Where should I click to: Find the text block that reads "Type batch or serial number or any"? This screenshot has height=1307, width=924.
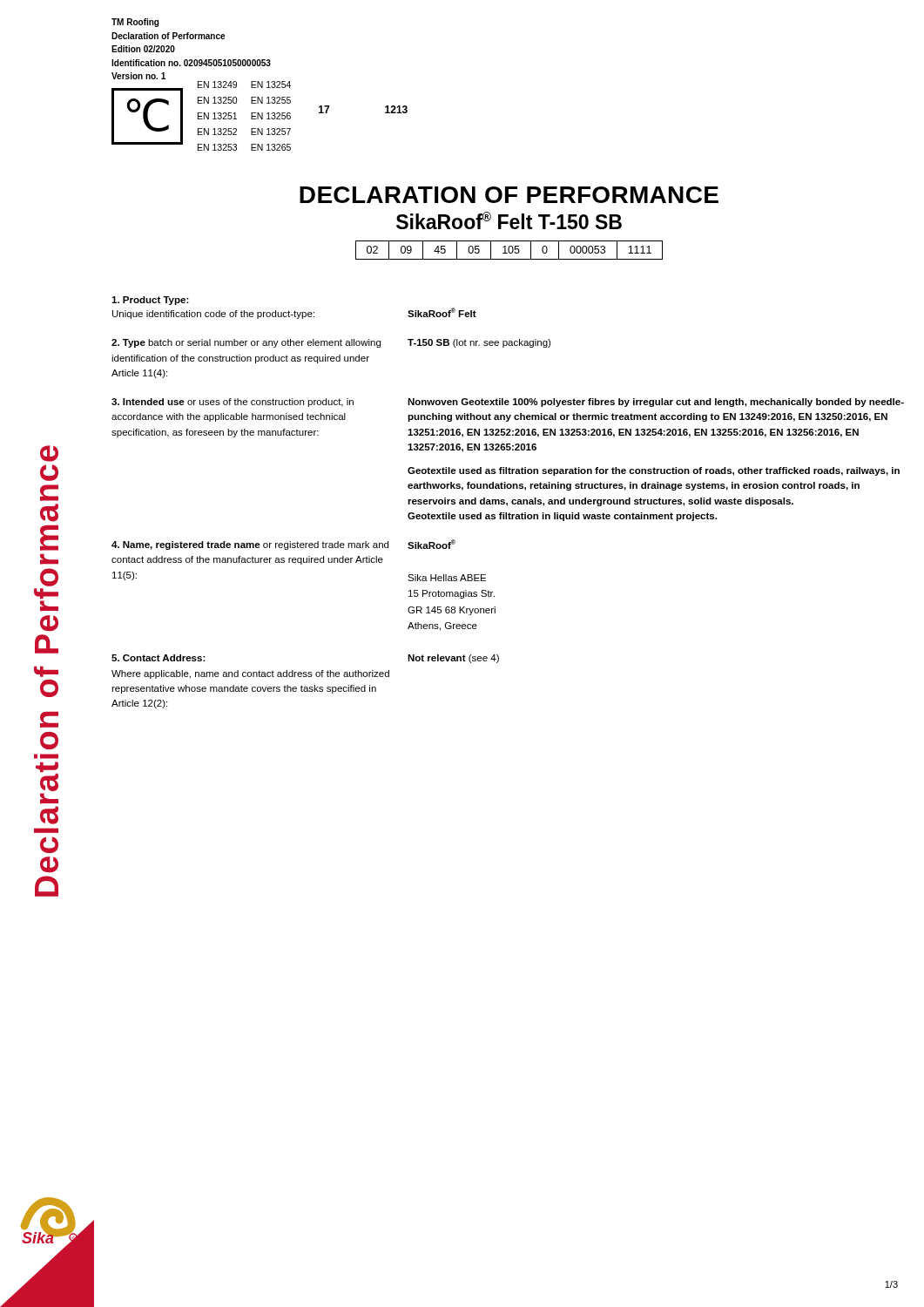click(246, 358)
